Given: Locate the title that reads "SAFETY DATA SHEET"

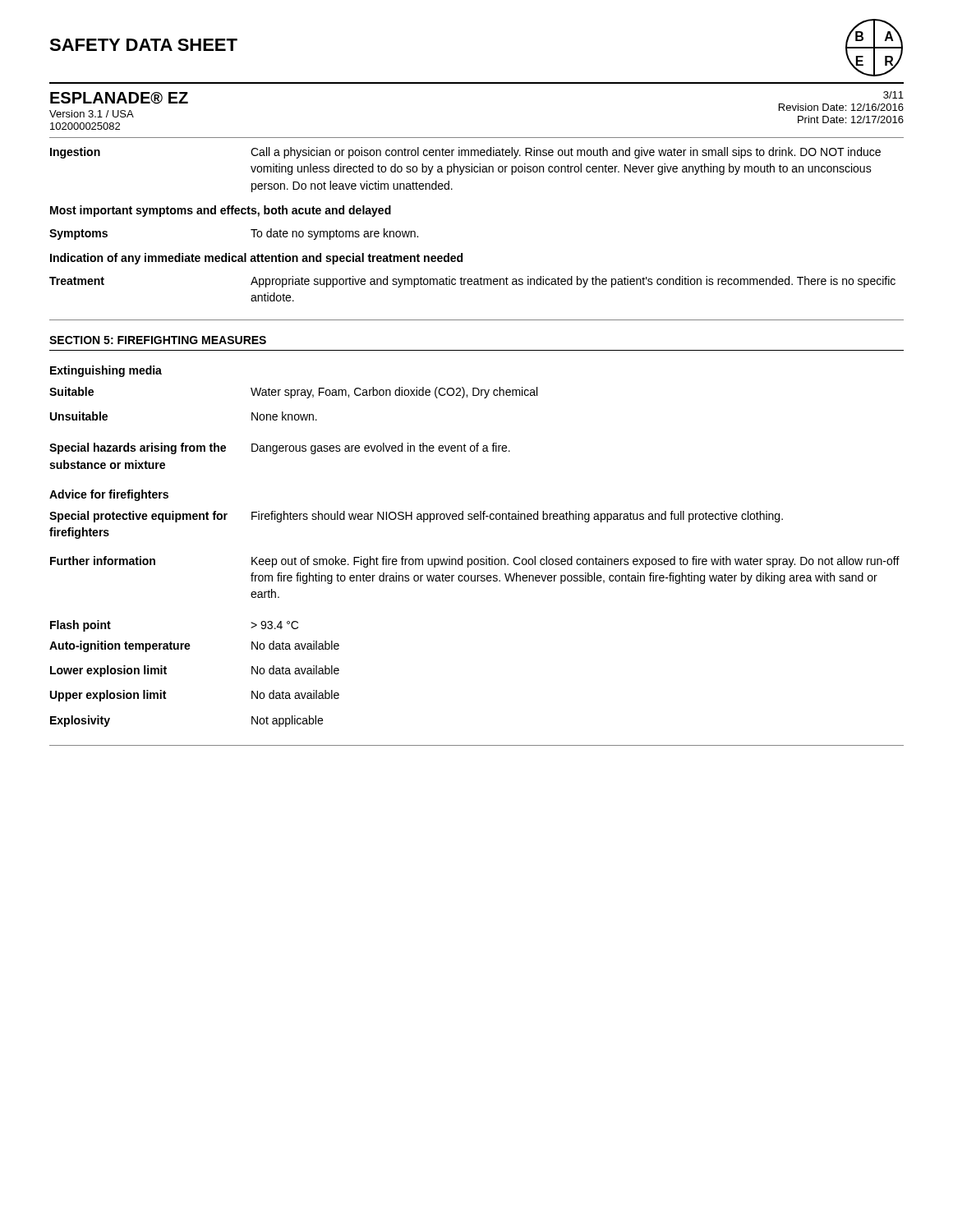Looking at the screenshot, I should (x=143, y=45).
